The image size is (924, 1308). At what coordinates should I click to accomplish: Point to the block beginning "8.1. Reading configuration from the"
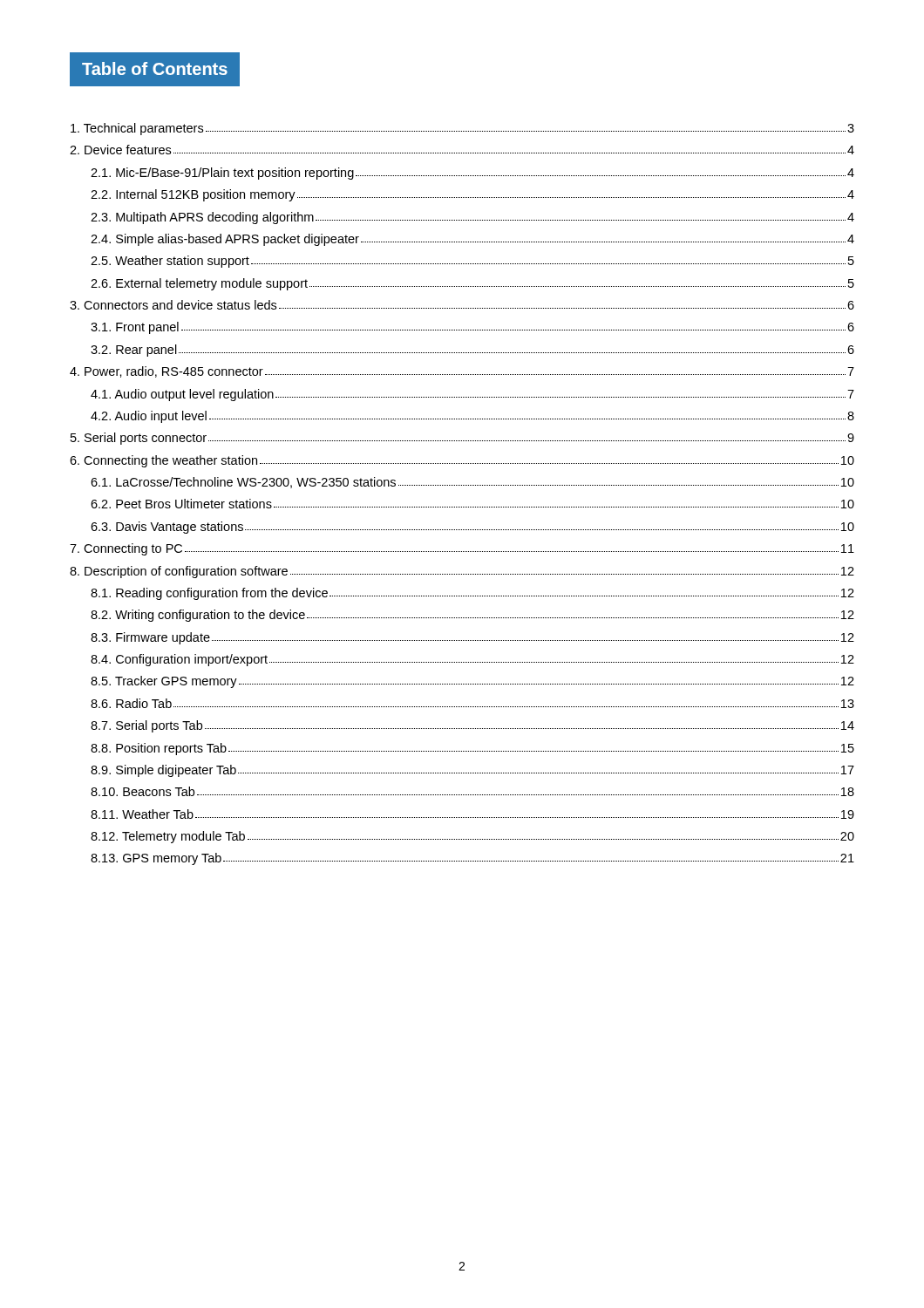click(x=472, y=593)
